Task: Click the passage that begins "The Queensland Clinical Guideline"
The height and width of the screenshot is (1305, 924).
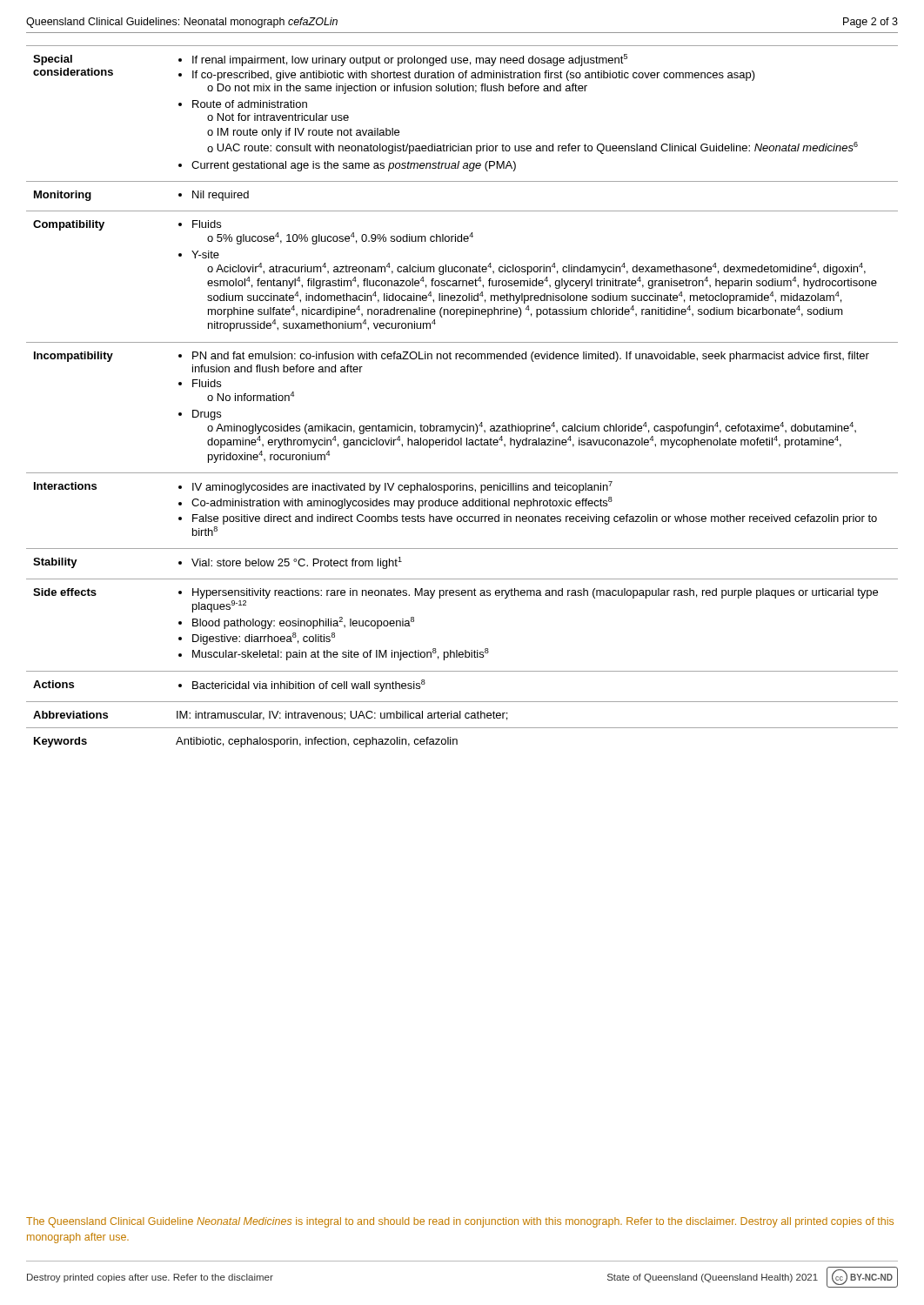Action: tap(460, 1229)
